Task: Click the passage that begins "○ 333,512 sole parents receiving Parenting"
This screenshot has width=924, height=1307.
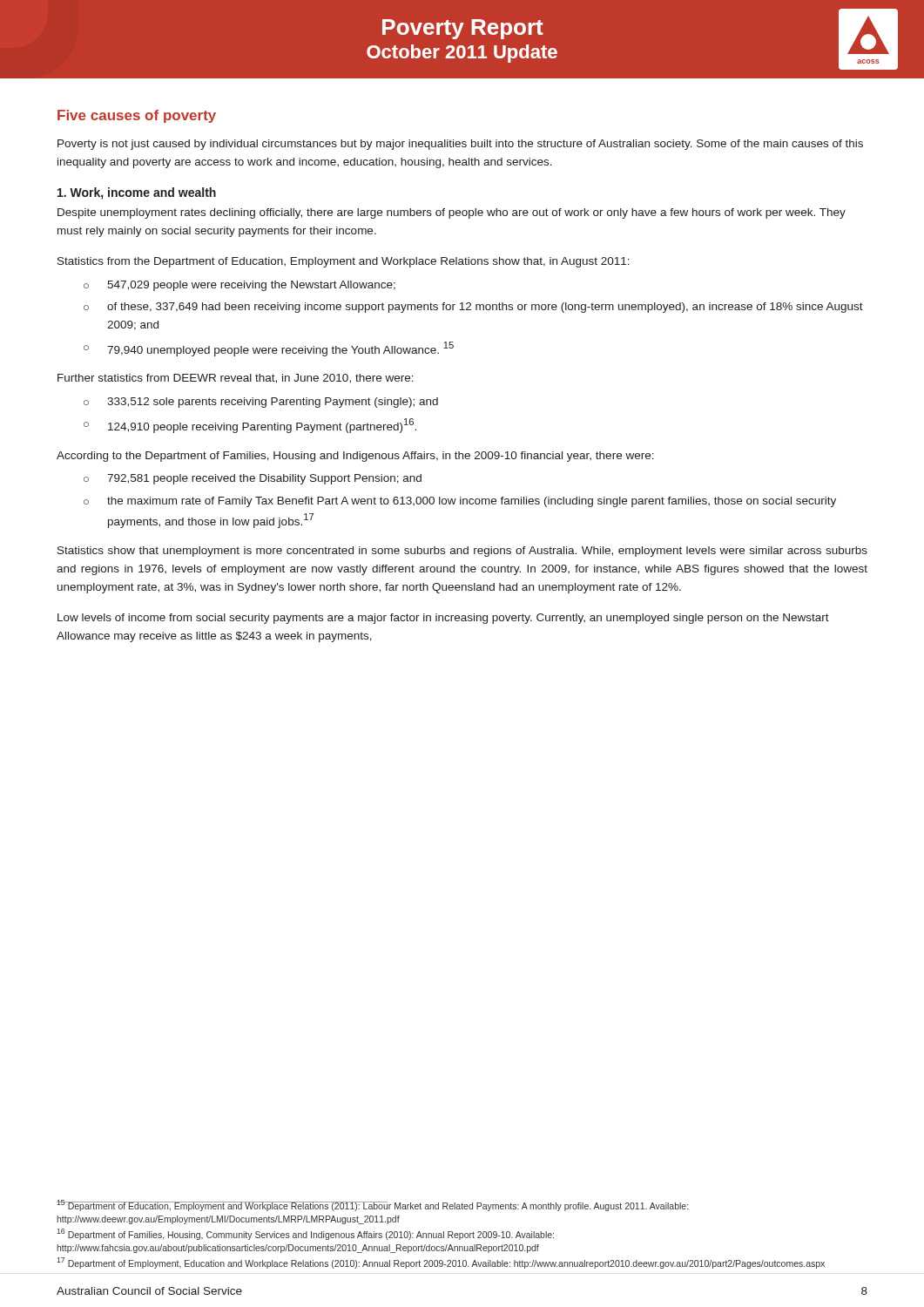Action: click(x=261, y=403)
